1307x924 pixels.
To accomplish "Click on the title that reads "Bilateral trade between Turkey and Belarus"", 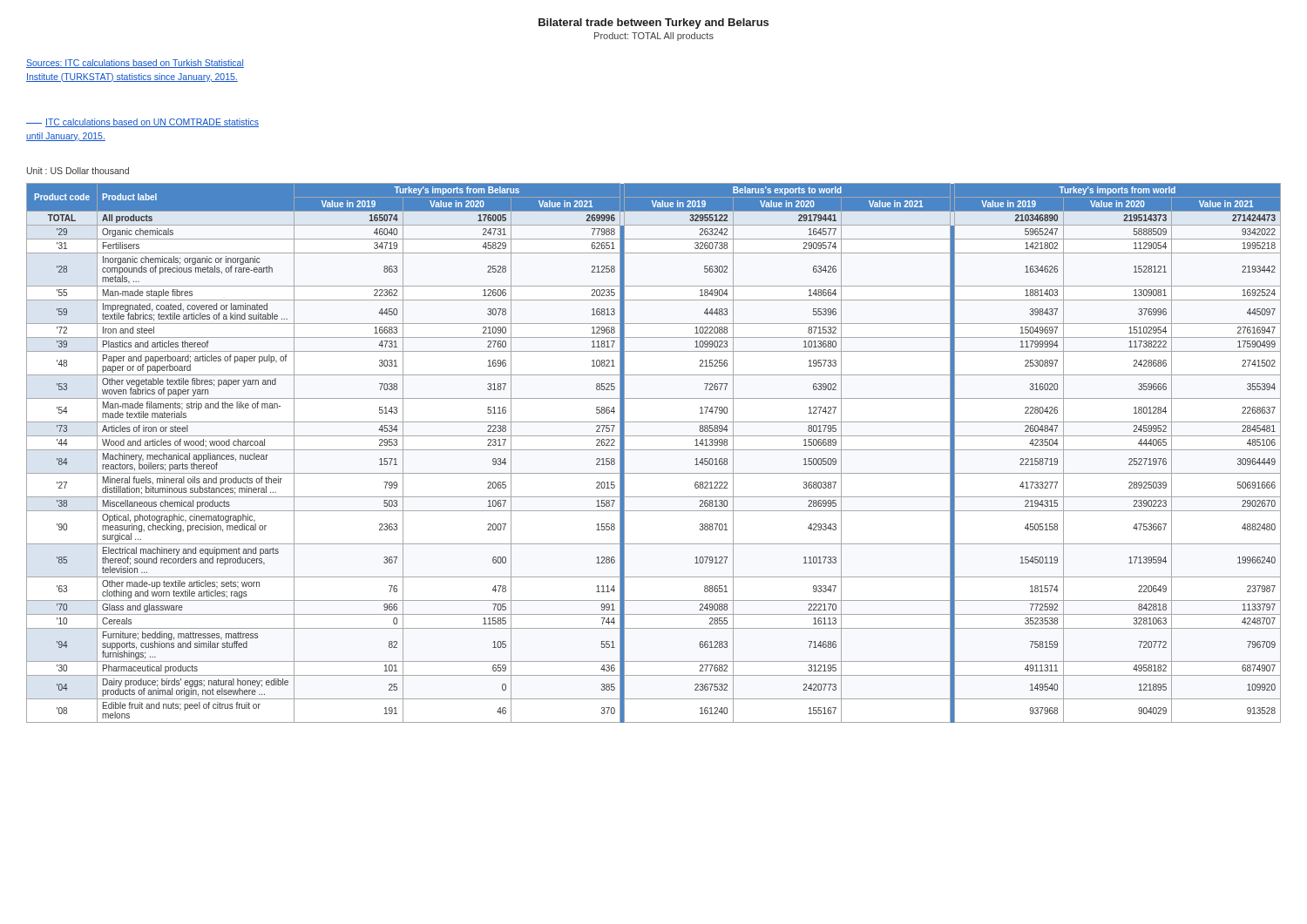I will pyautogui.click(x=654, y=28).
